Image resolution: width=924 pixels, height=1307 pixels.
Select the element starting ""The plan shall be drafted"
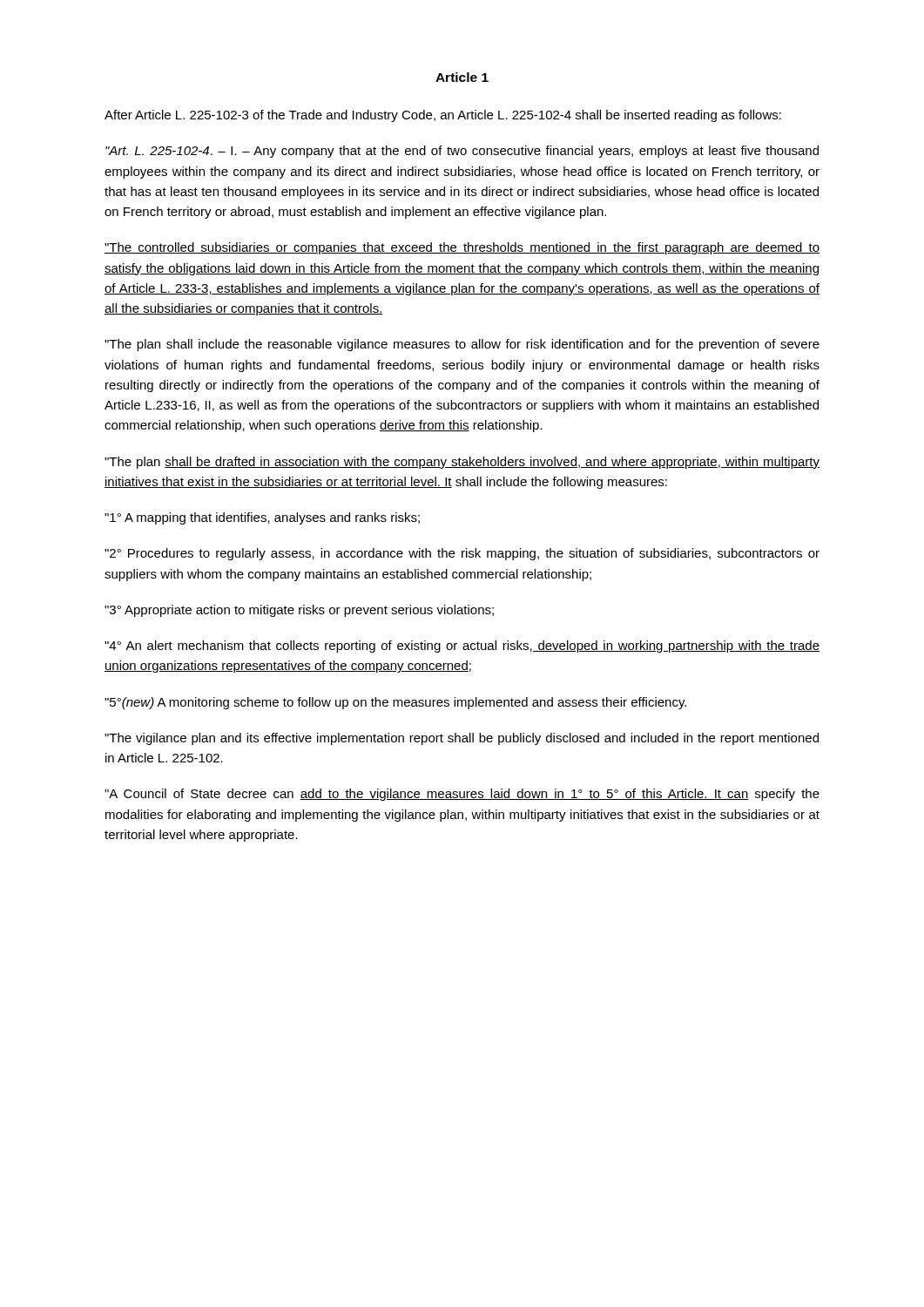(x=462, y=471)
